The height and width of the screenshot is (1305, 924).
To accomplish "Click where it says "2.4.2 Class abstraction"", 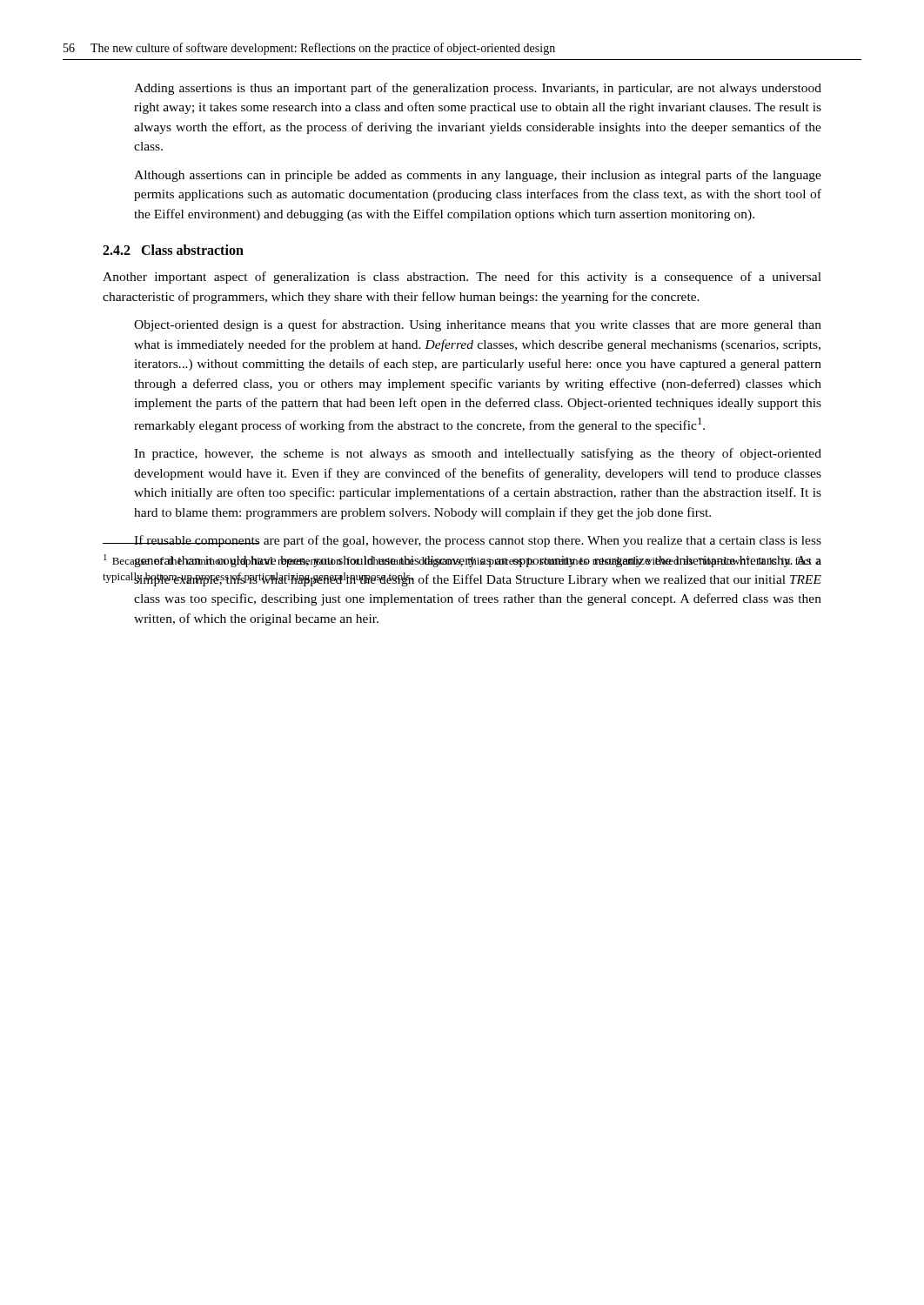I will (x=173, y=250).
